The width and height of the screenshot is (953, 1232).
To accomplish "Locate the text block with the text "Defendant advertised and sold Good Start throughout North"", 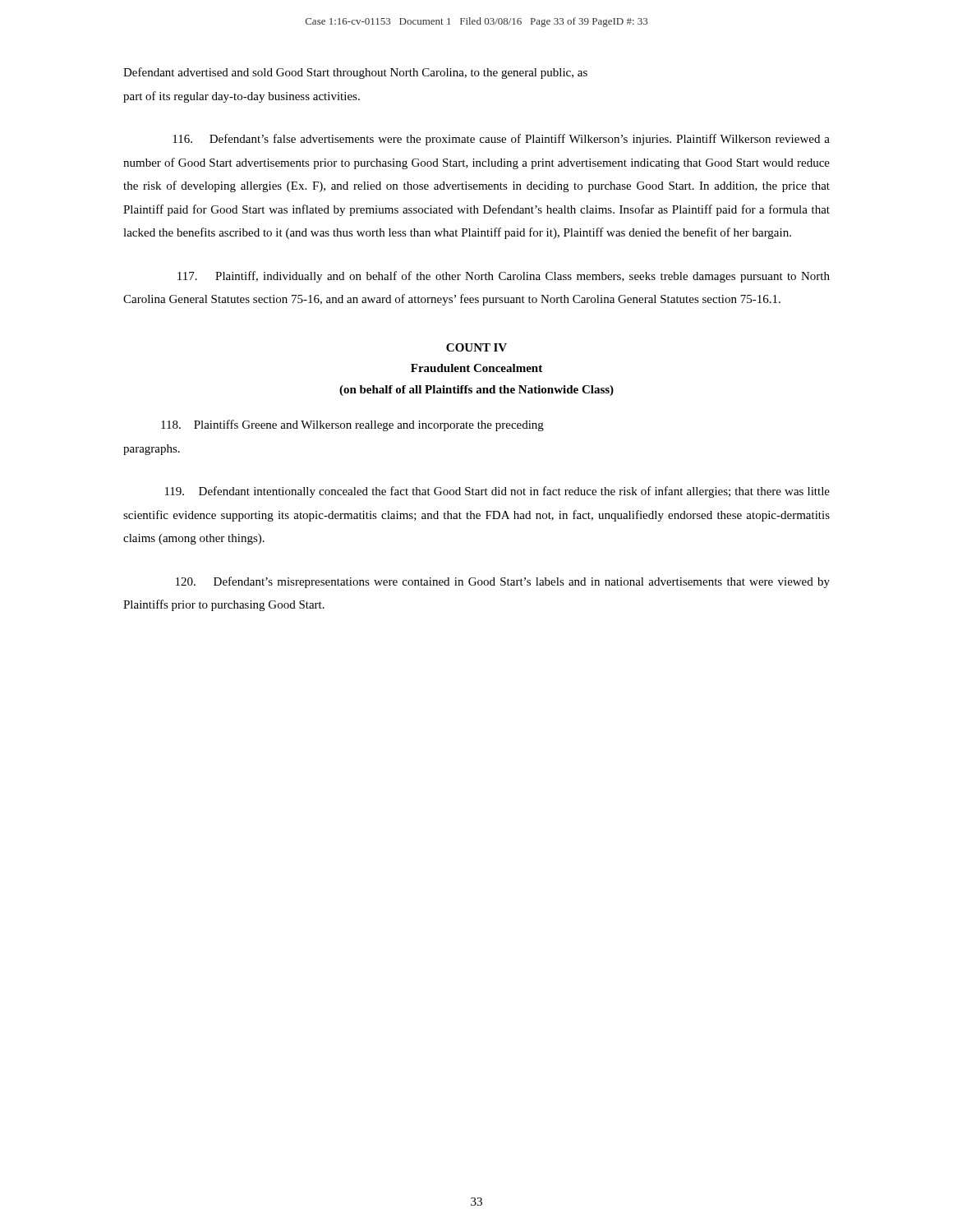I will tap(355, 72).
